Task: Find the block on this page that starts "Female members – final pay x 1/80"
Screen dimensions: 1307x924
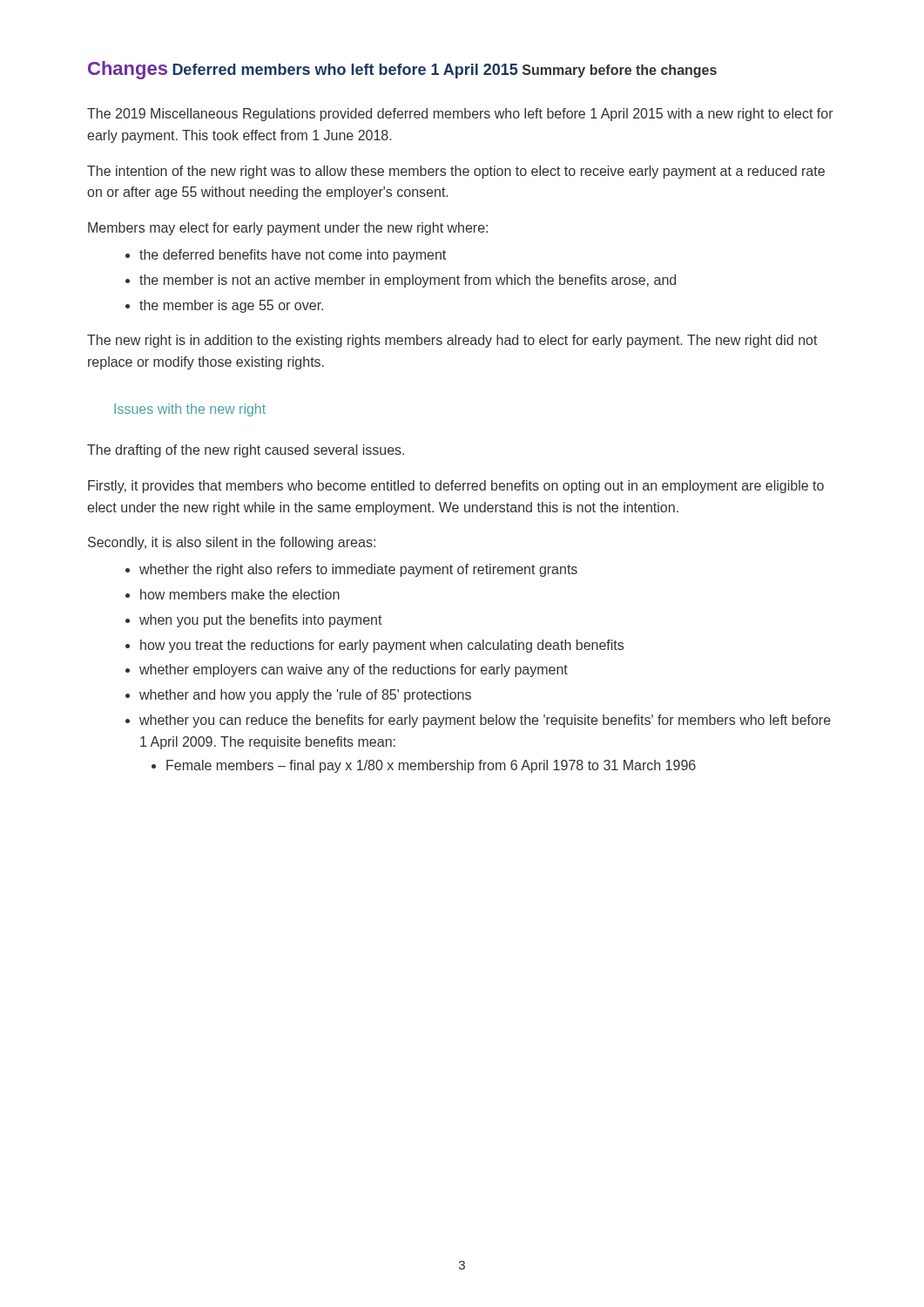Action: (431, 765)
